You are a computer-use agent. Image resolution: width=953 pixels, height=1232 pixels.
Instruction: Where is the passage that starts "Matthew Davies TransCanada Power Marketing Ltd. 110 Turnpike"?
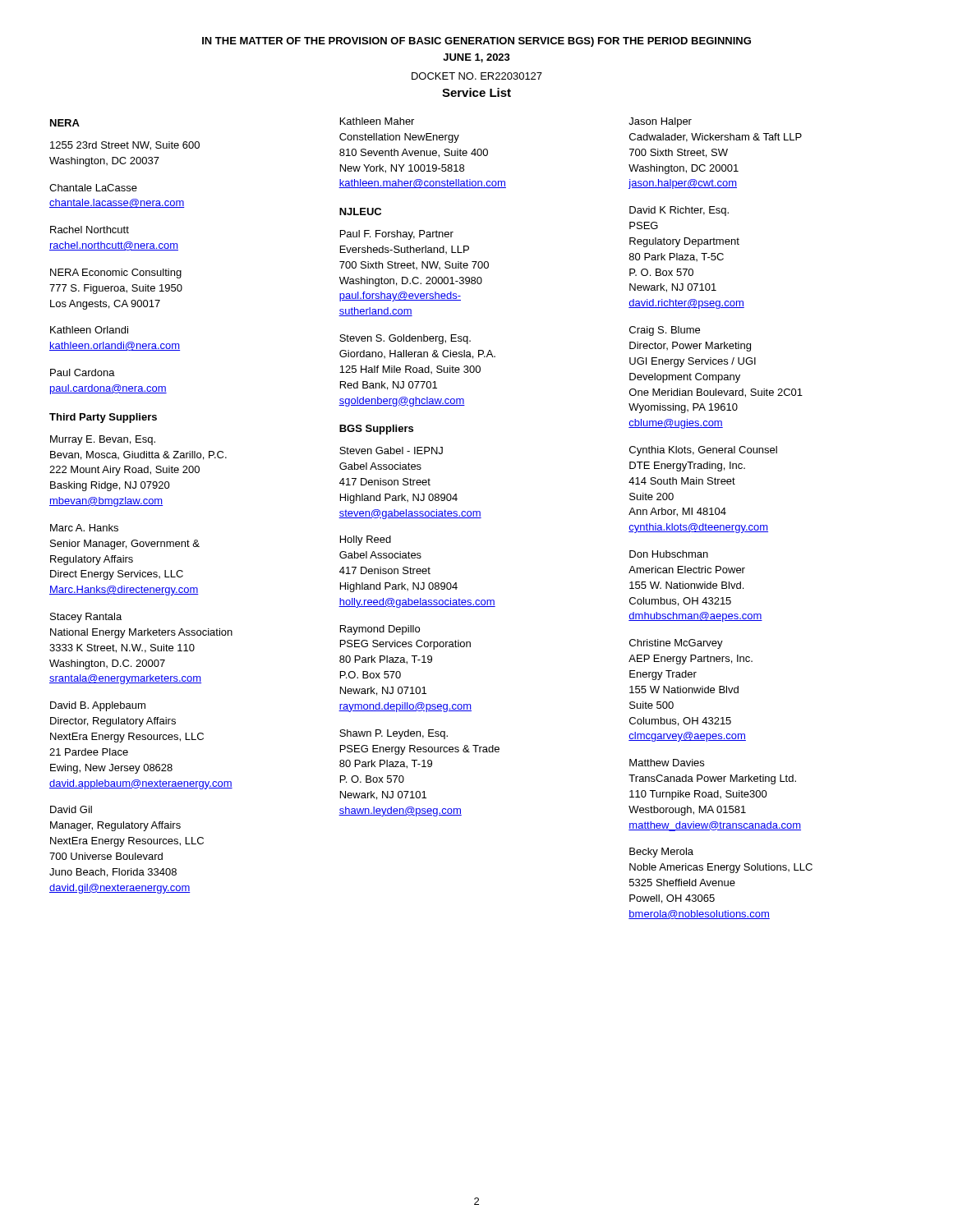click(766, 795)
